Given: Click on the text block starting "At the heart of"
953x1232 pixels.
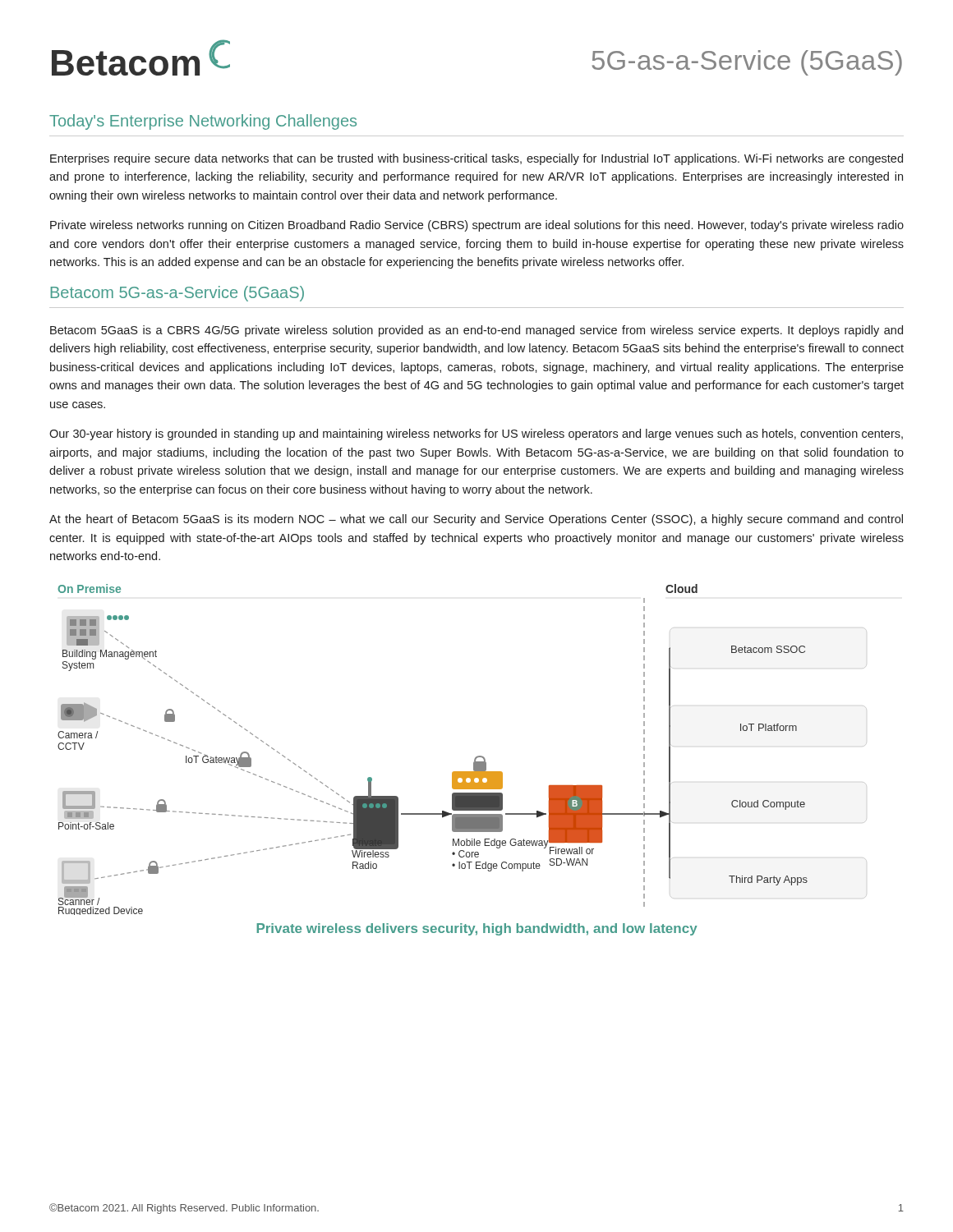Looking at the screenshot, I should pos(476,538).
